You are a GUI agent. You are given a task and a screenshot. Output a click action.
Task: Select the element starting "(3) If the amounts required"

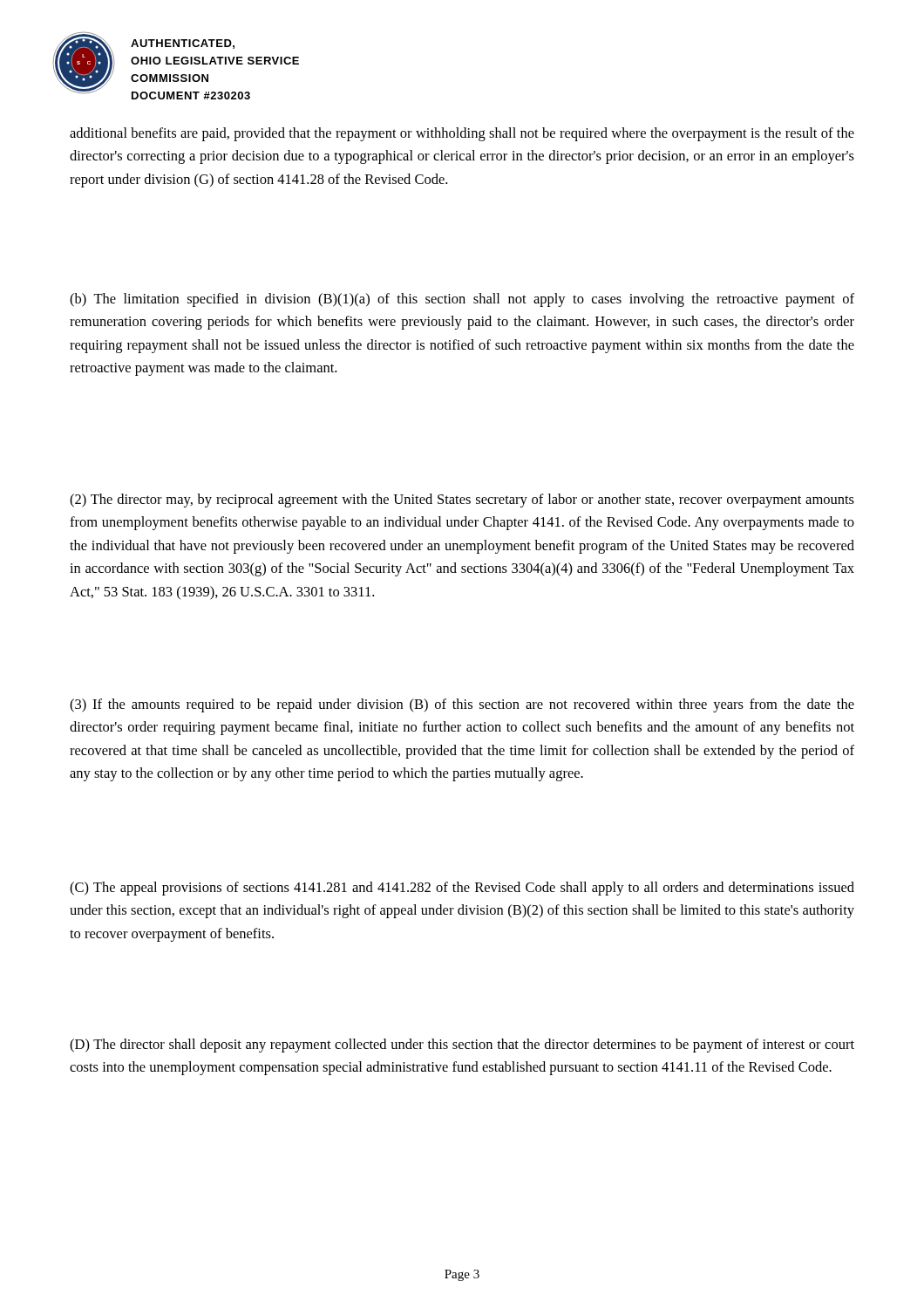[x=462, y=739]
